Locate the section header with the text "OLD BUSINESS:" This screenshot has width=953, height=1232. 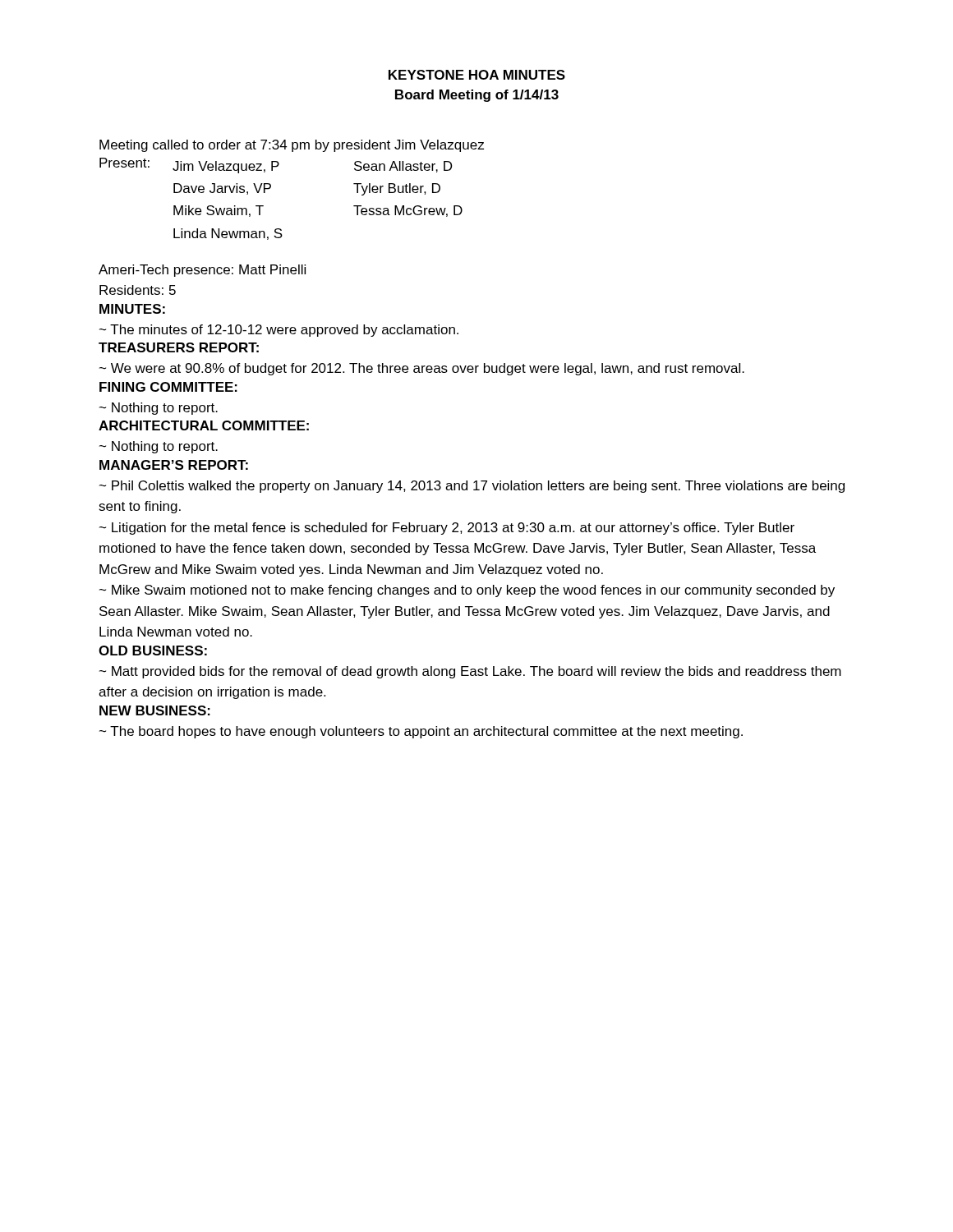pyautogui.click(x=153, y=651)
